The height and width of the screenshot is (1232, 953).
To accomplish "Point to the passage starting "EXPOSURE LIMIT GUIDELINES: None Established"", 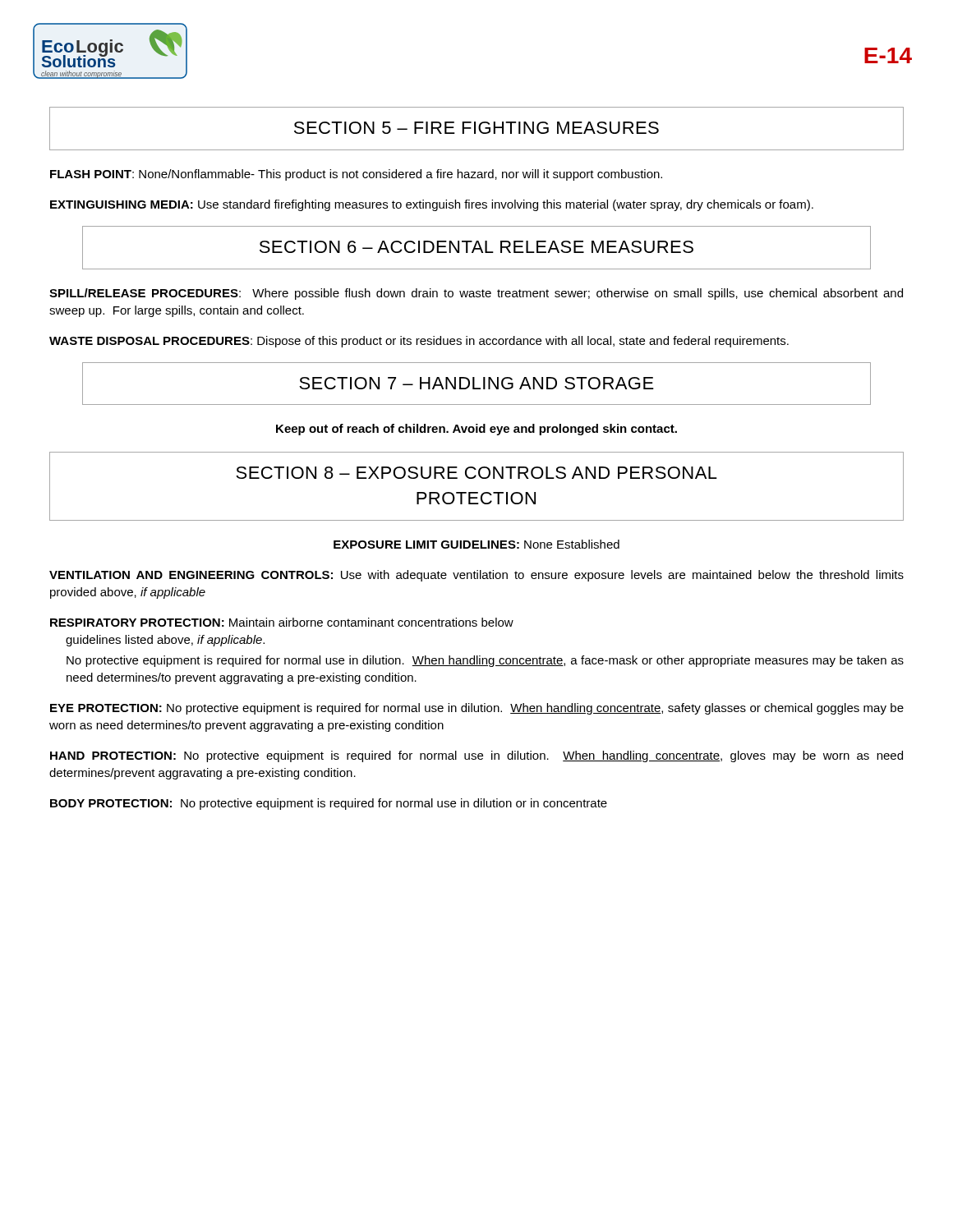I will 476,544.
